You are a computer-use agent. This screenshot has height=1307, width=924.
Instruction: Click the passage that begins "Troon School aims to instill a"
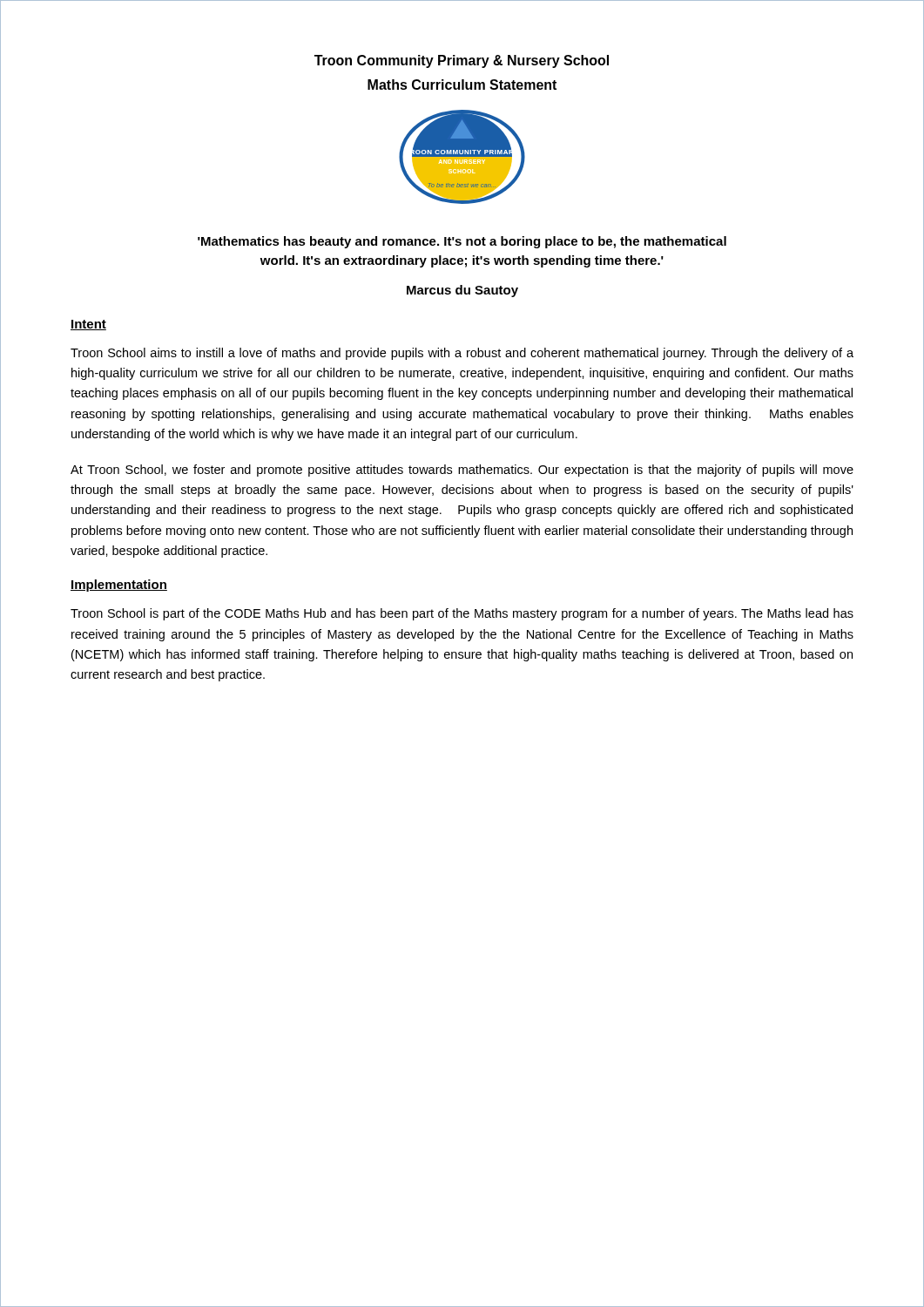pos(462,394)
